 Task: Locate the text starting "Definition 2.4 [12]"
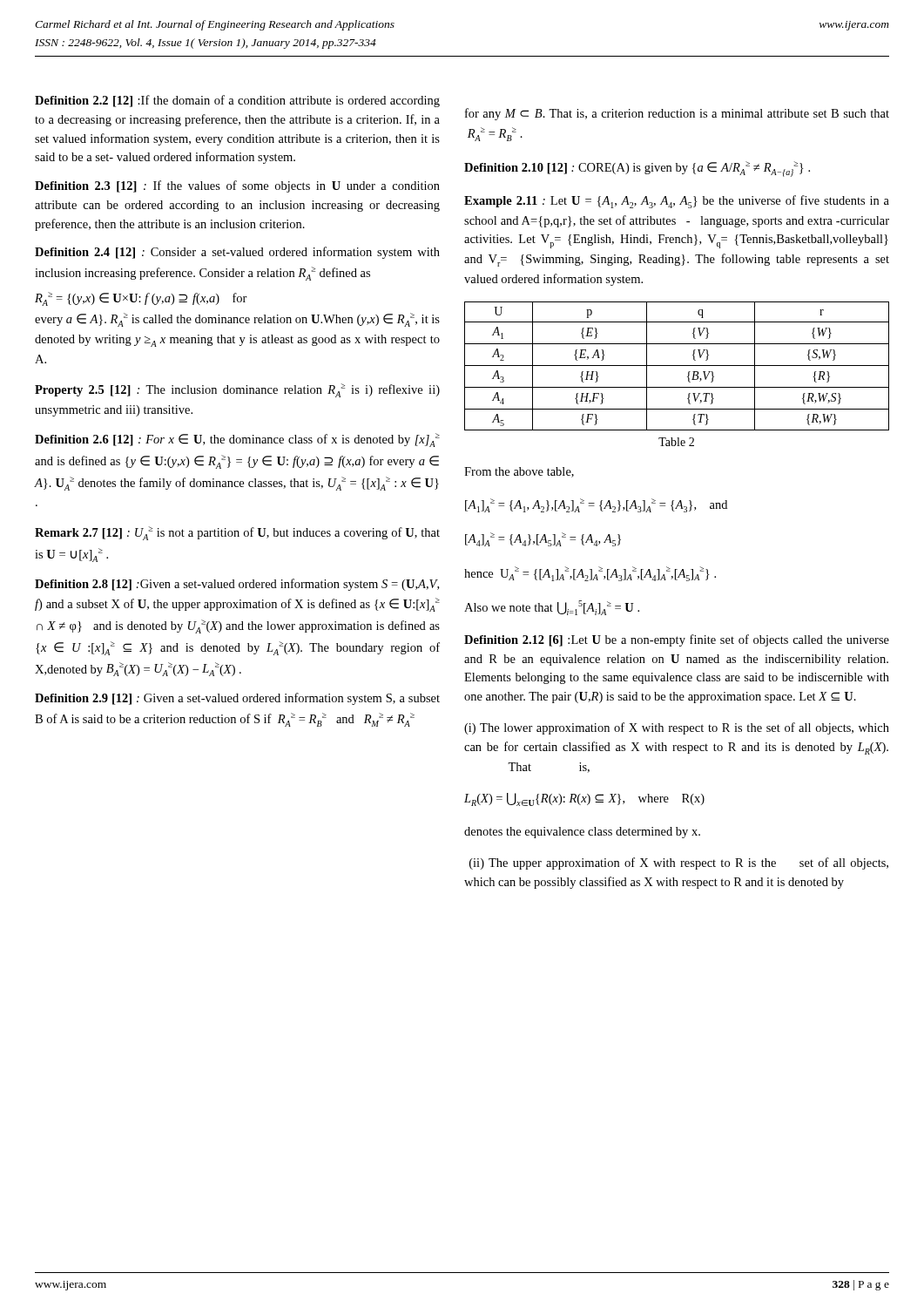click(237, 306)
